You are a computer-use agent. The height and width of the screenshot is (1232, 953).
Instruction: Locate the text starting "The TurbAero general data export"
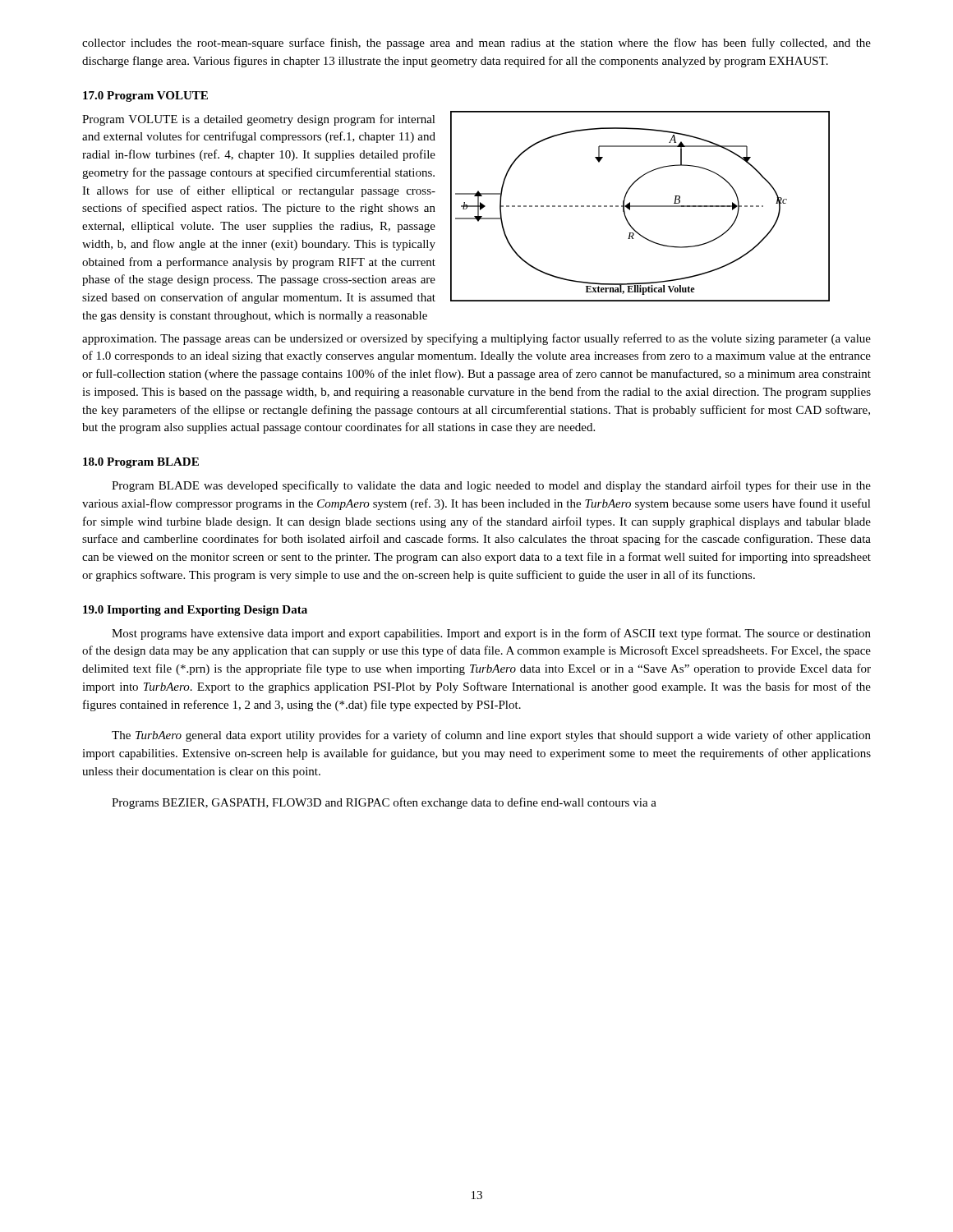coord(476,753)
